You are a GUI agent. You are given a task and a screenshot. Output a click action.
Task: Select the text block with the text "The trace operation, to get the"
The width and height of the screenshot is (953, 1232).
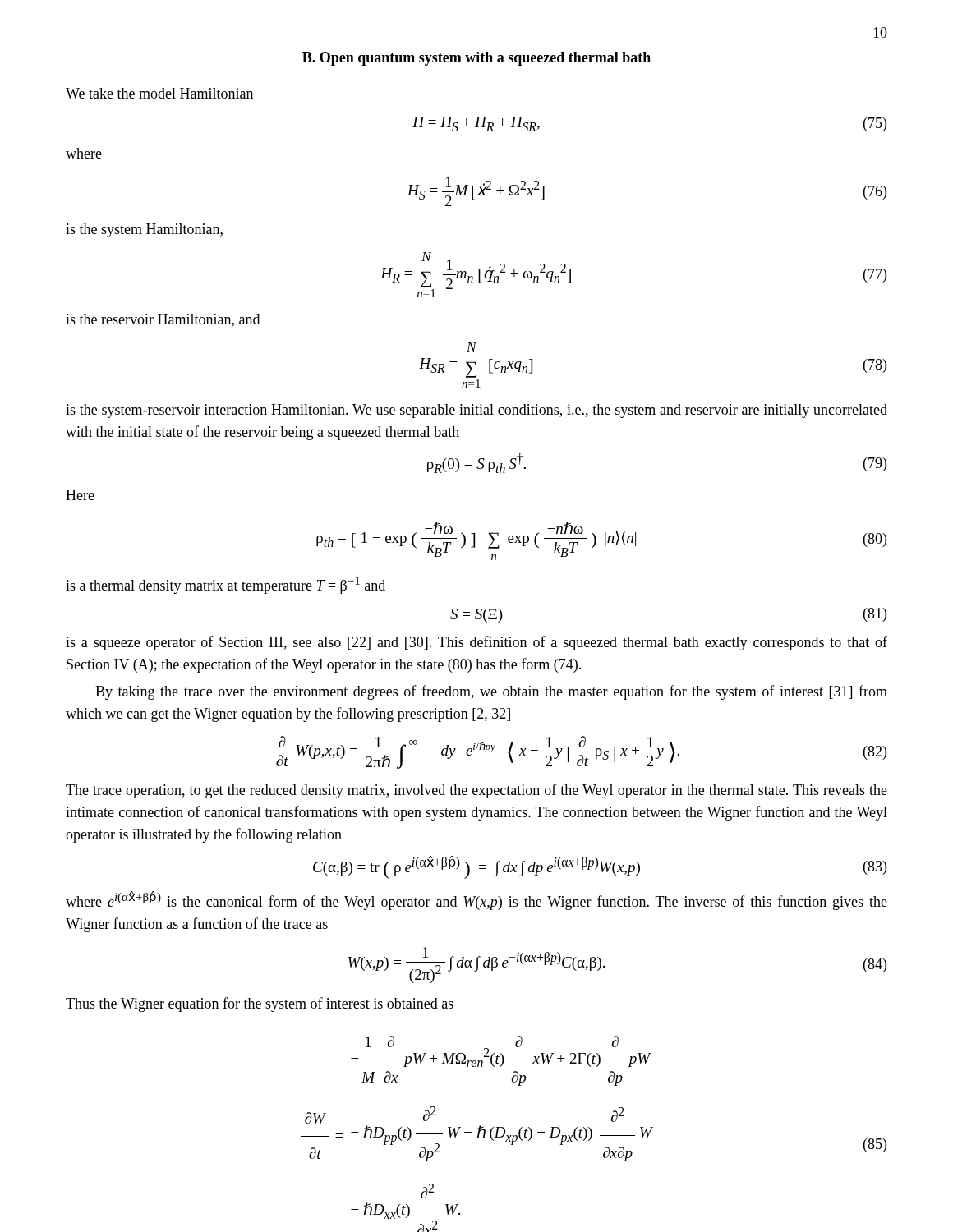476,812
